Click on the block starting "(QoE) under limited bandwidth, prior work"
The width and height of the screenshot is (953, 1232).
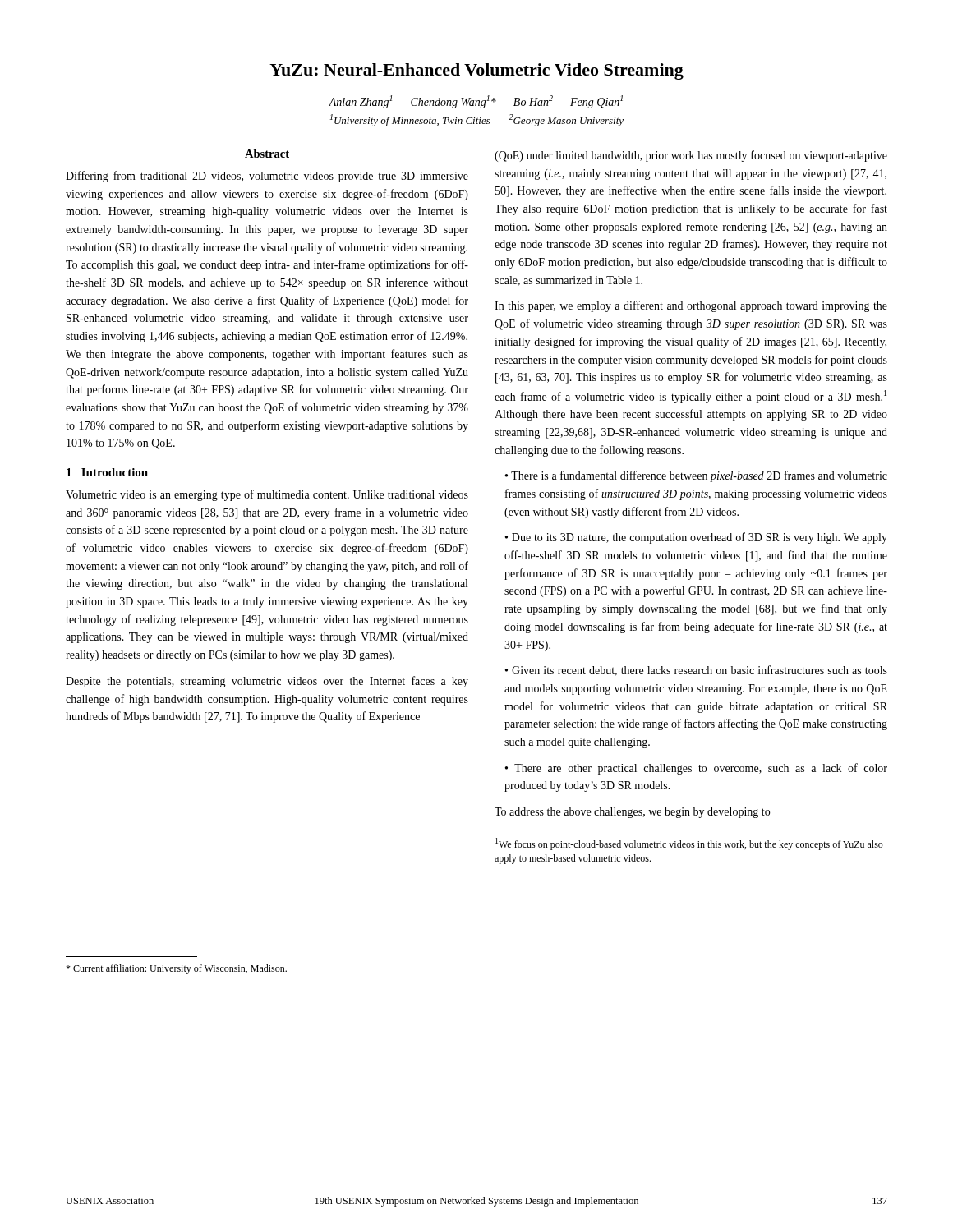click(691, 303)
